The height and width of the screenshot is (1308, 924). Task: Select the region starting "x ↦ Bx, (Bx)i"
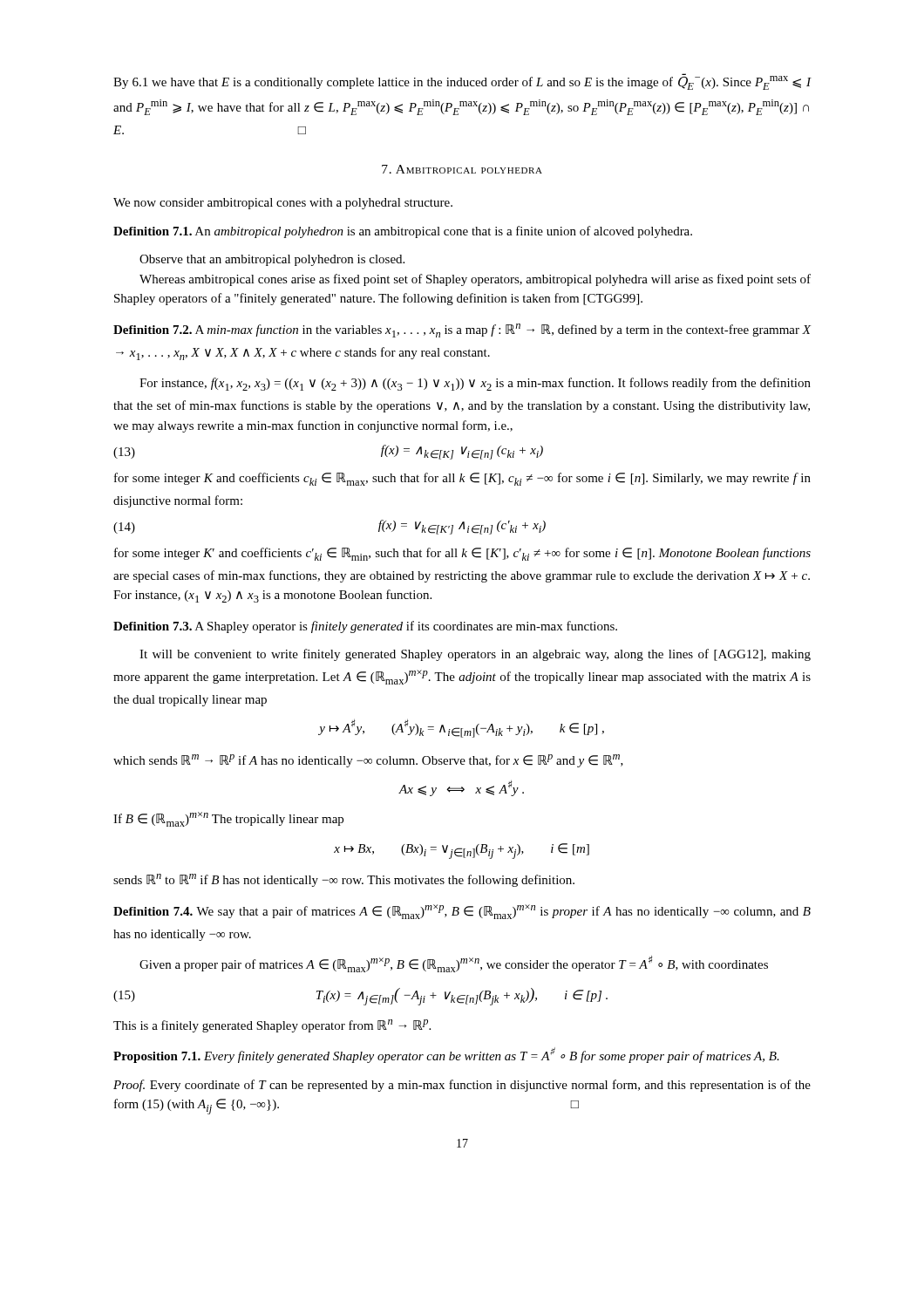462,850
